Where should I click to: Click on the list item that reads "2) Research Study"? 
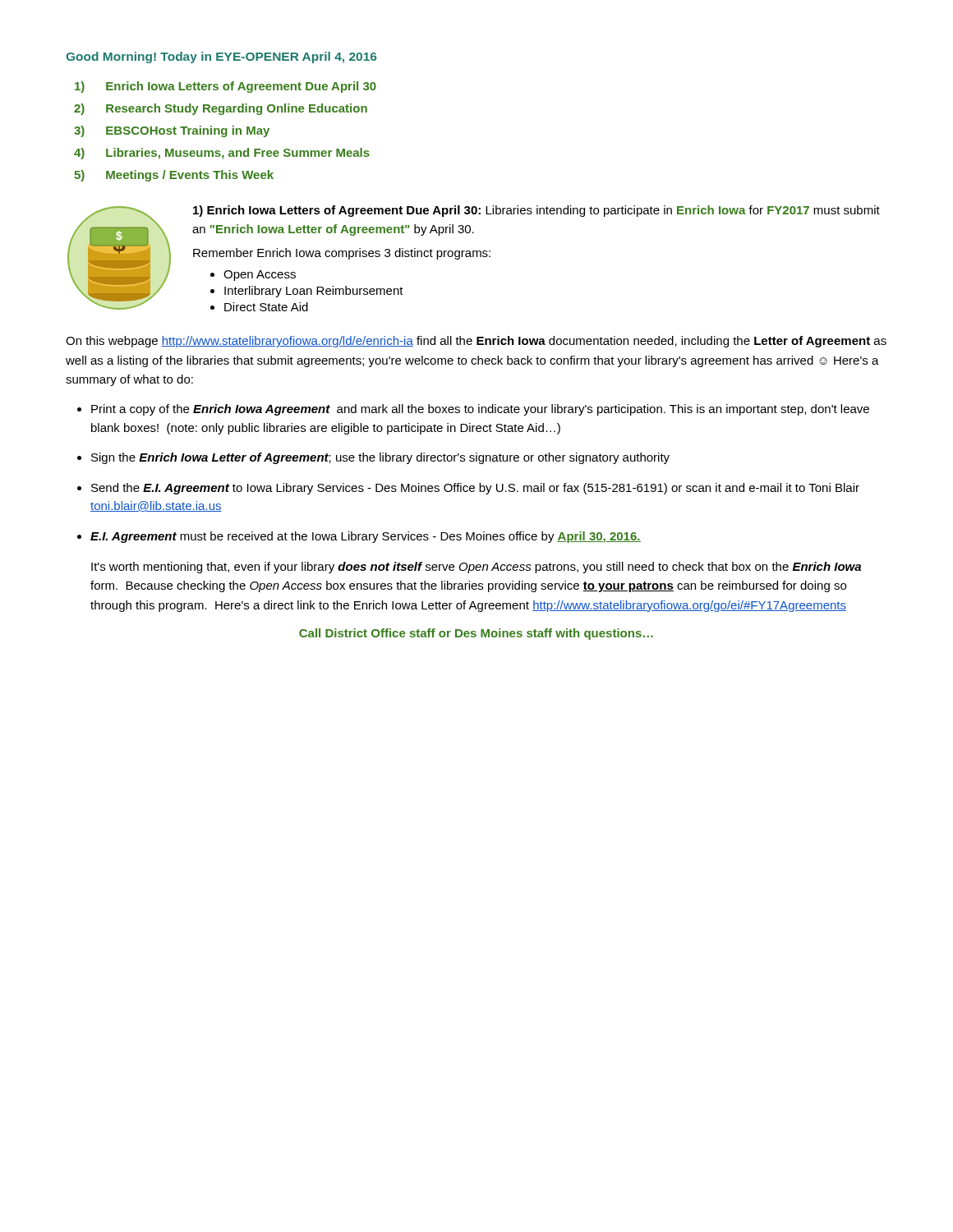tap(221, 108)
